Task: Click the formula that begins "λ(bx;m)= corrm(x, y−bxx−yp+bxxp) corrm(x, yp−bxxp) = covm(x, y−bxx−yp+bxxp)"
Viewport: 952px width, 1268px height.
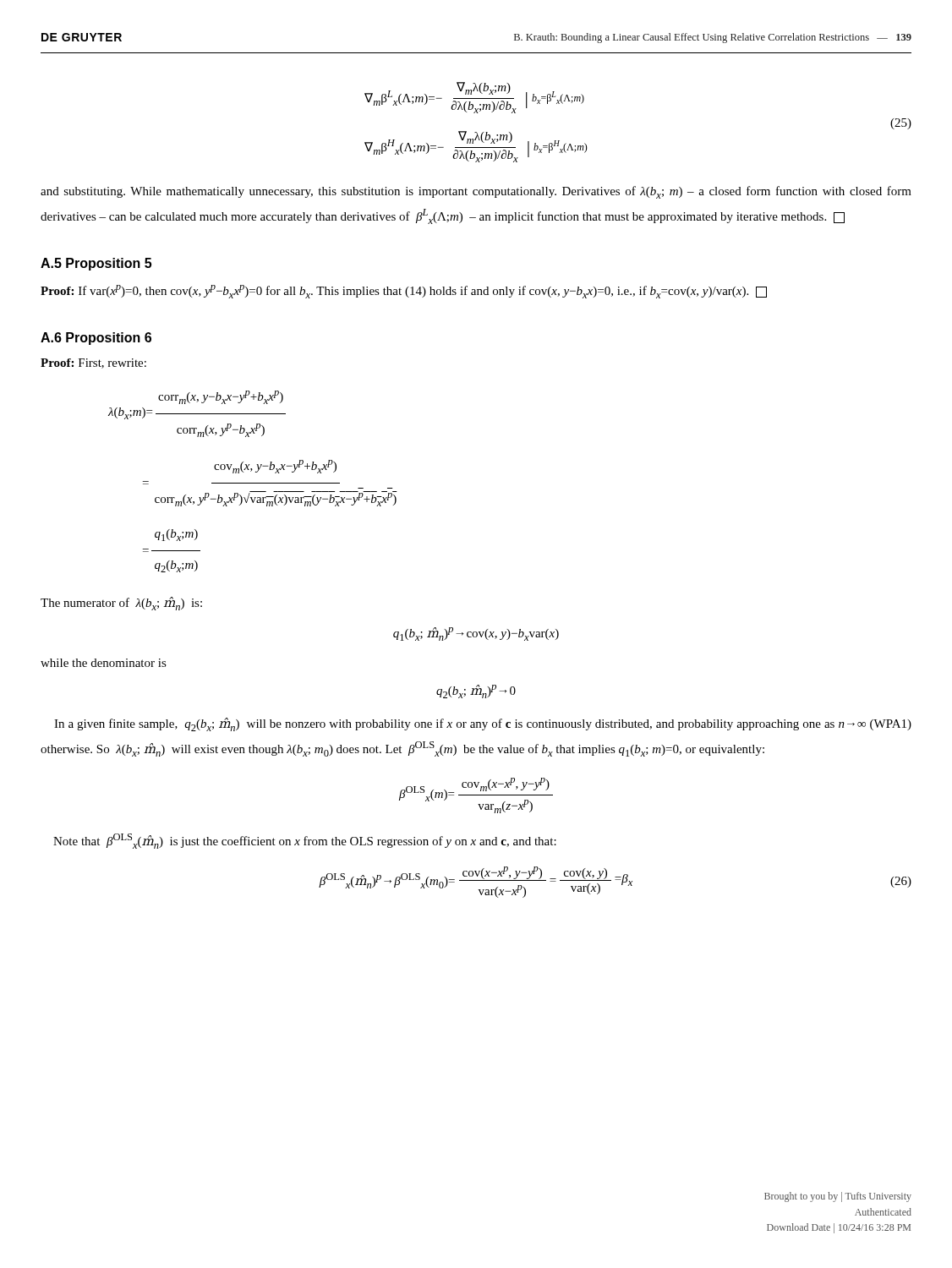Action: click(221, 397)
